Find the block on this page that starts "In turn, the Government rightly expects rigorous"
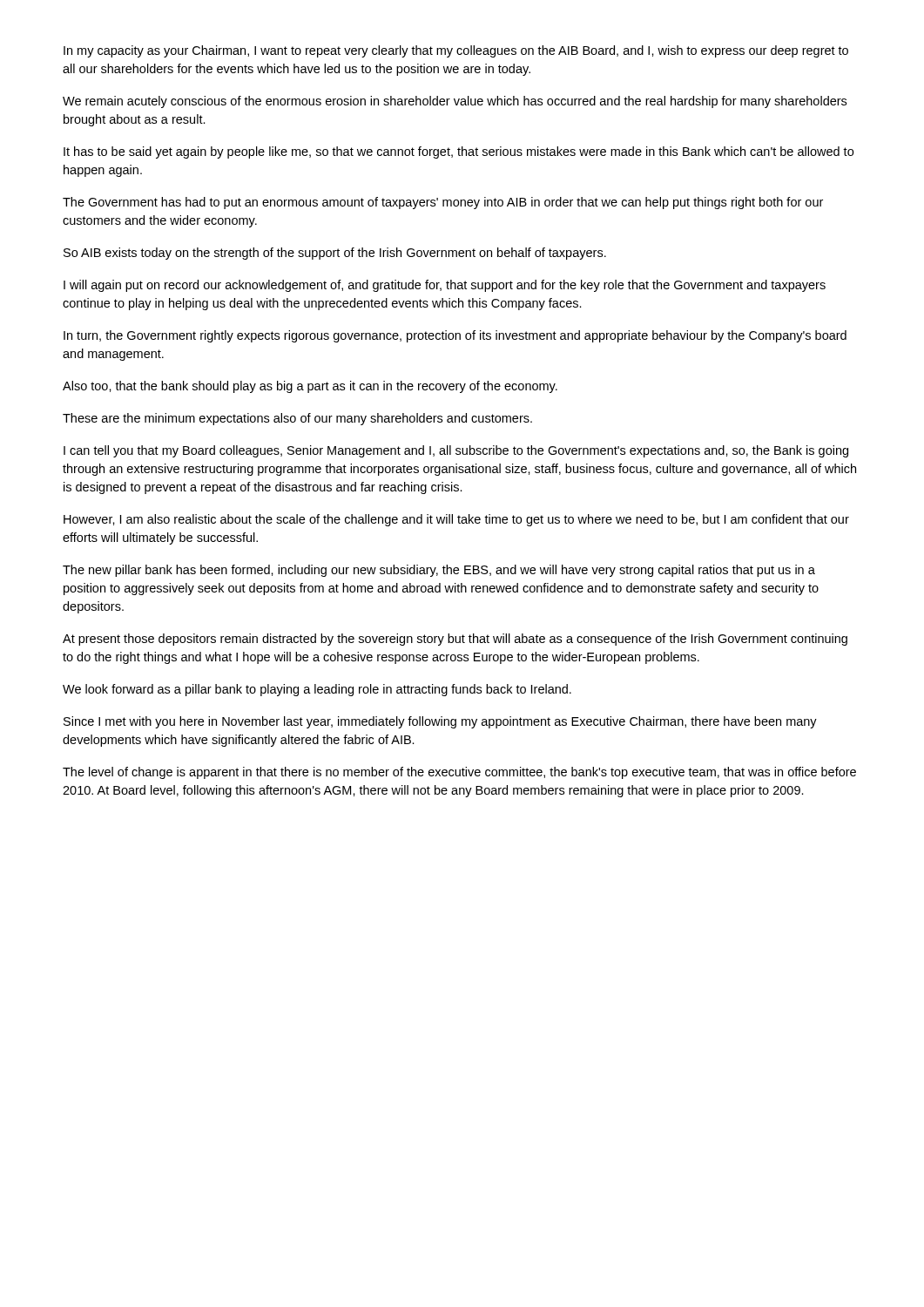924x1307 pixels. 455,345
